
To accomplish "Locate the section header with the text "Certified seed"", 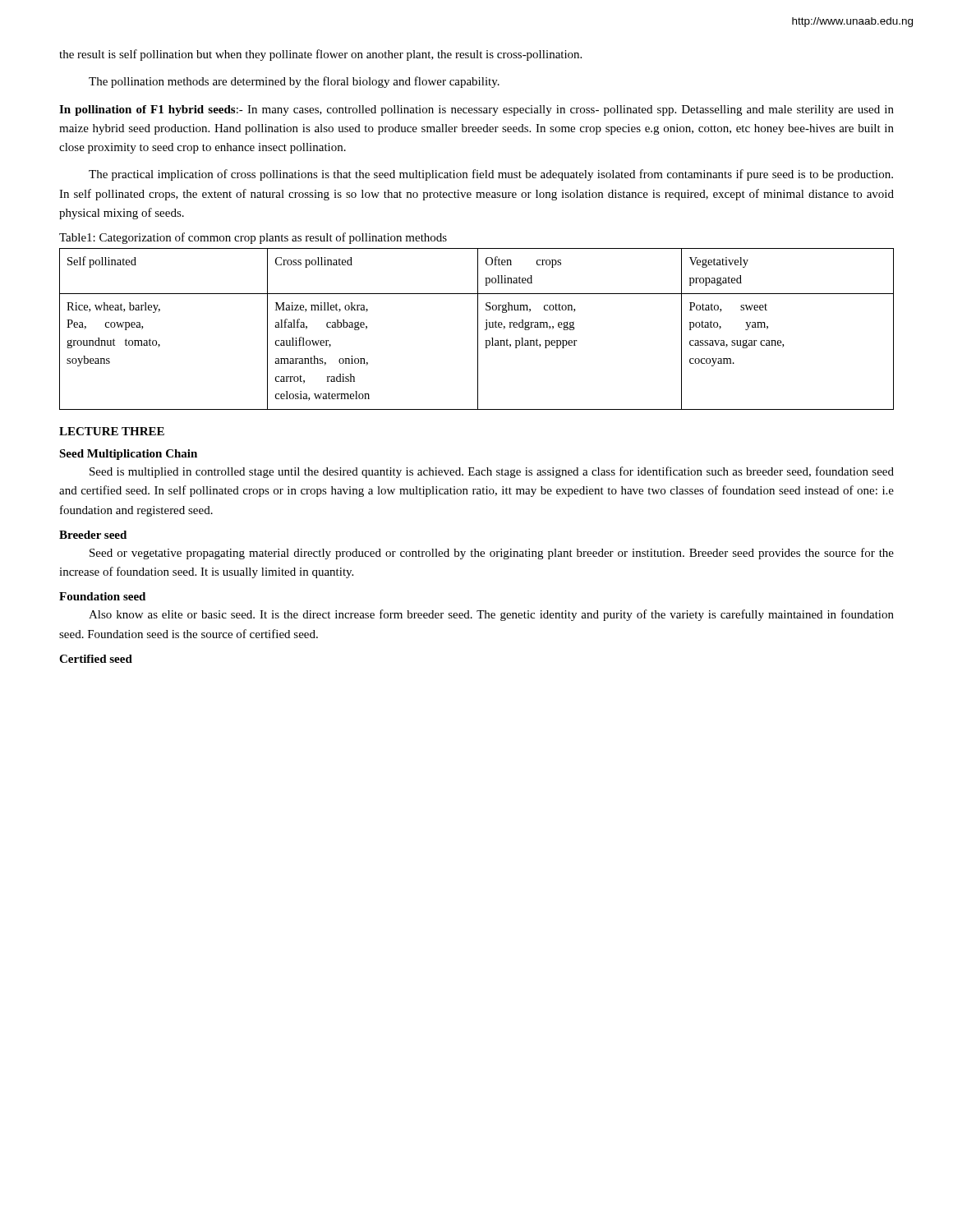I will pos(96,659).
